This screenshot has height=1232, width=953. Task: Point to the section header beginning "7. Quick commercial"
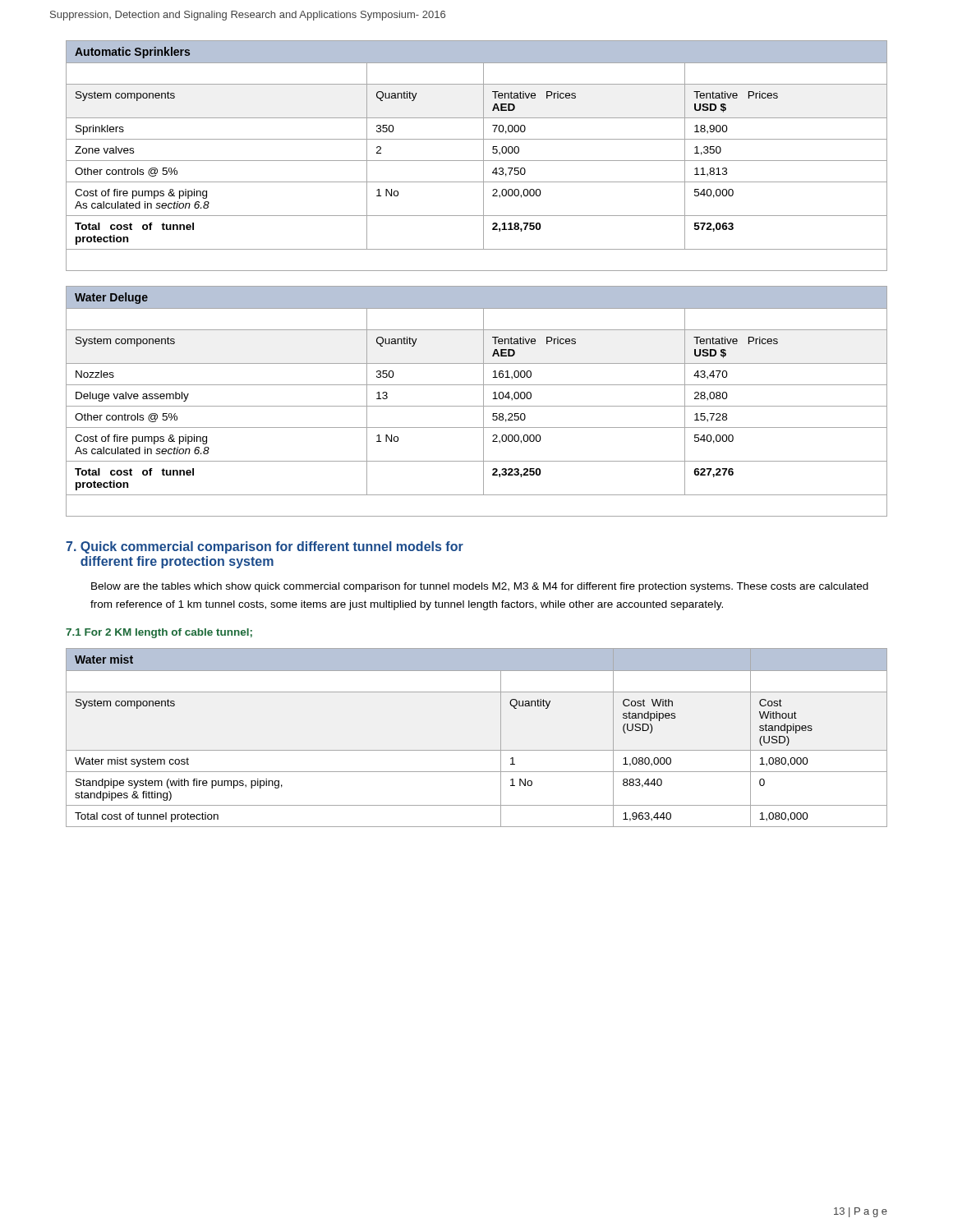264,554
